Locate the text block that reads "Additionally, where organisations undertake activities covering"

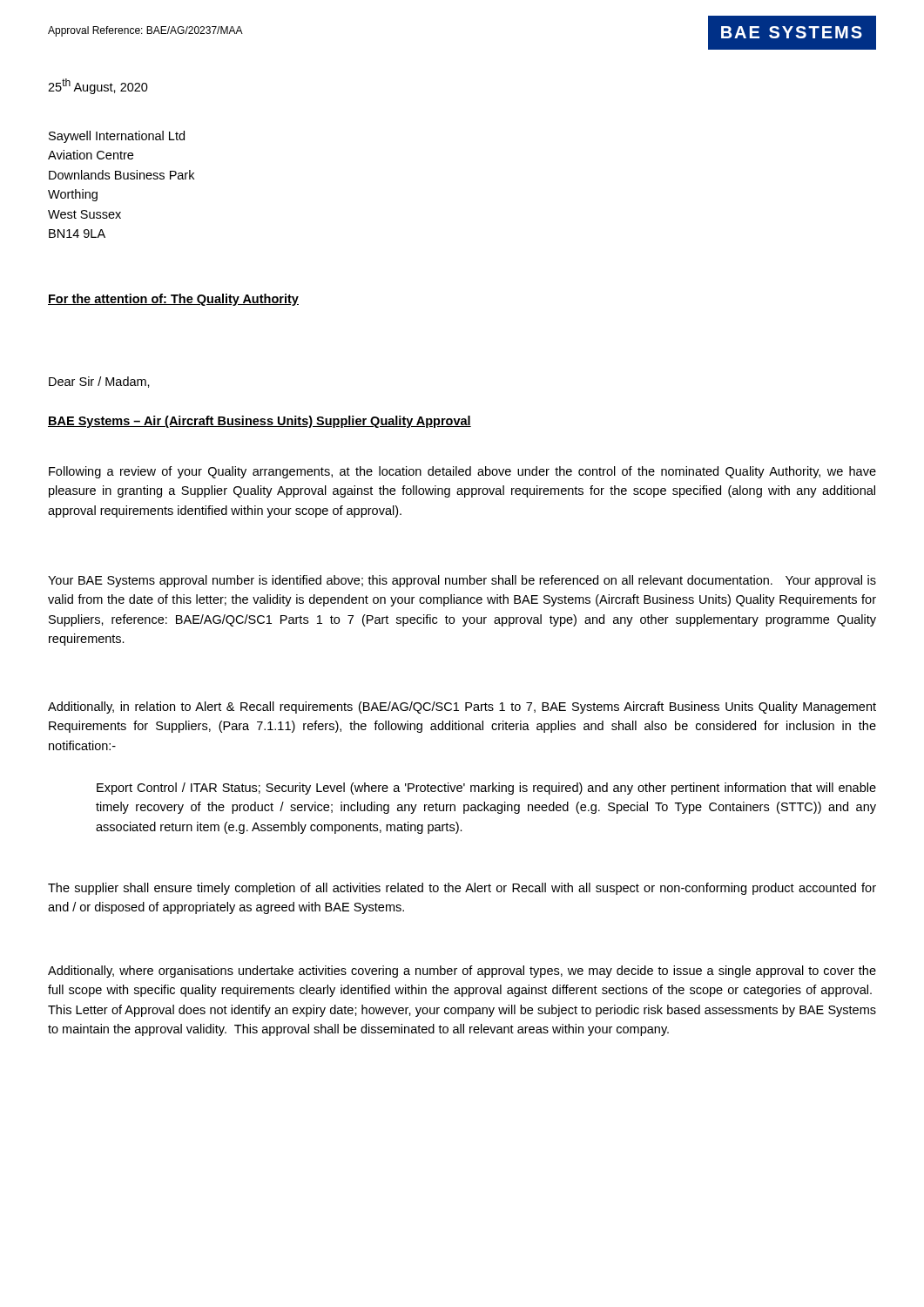(x=462, y=1000)
